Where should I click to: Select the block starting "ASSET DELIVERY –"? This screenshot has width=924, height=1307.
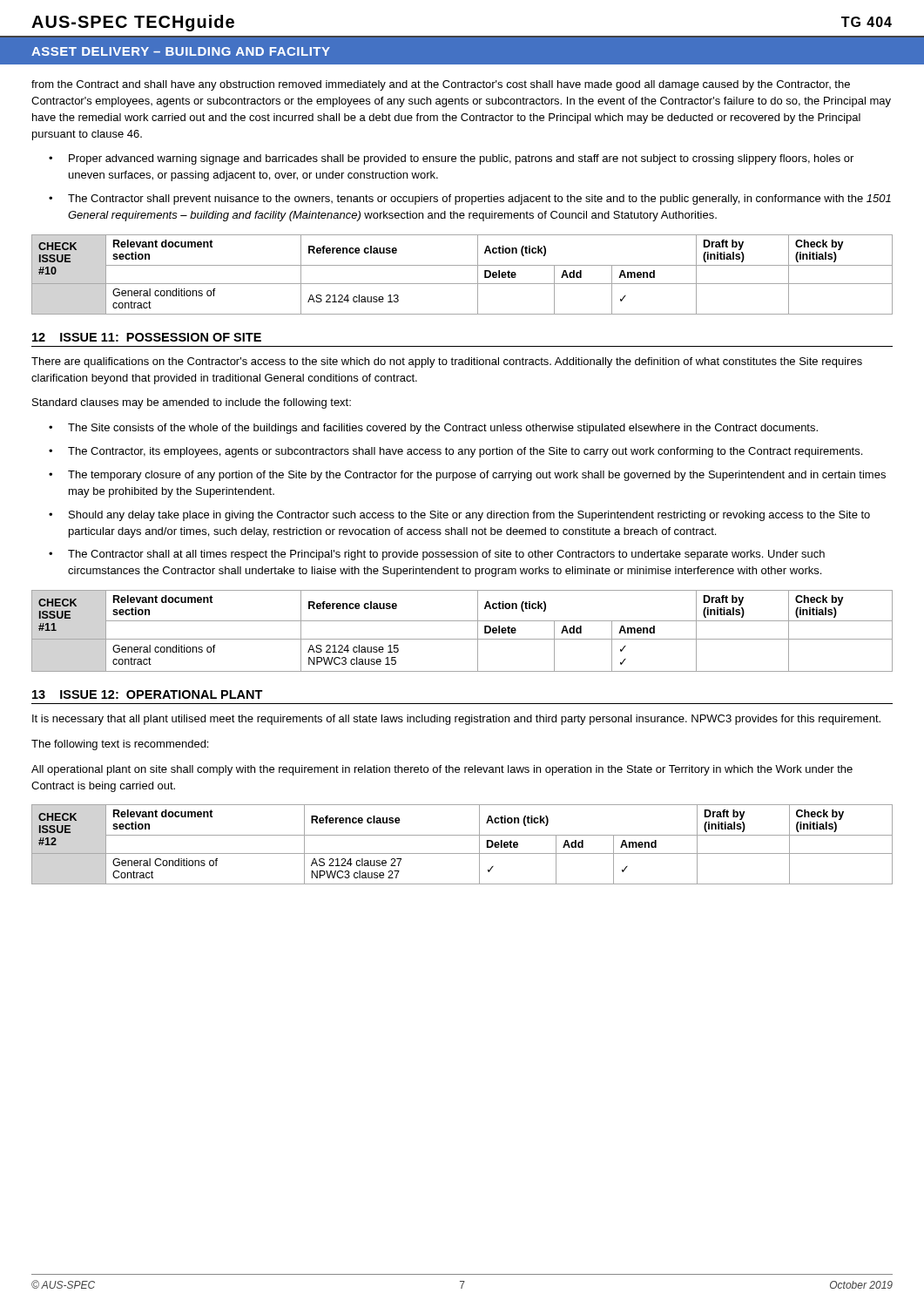coord(181,51)
